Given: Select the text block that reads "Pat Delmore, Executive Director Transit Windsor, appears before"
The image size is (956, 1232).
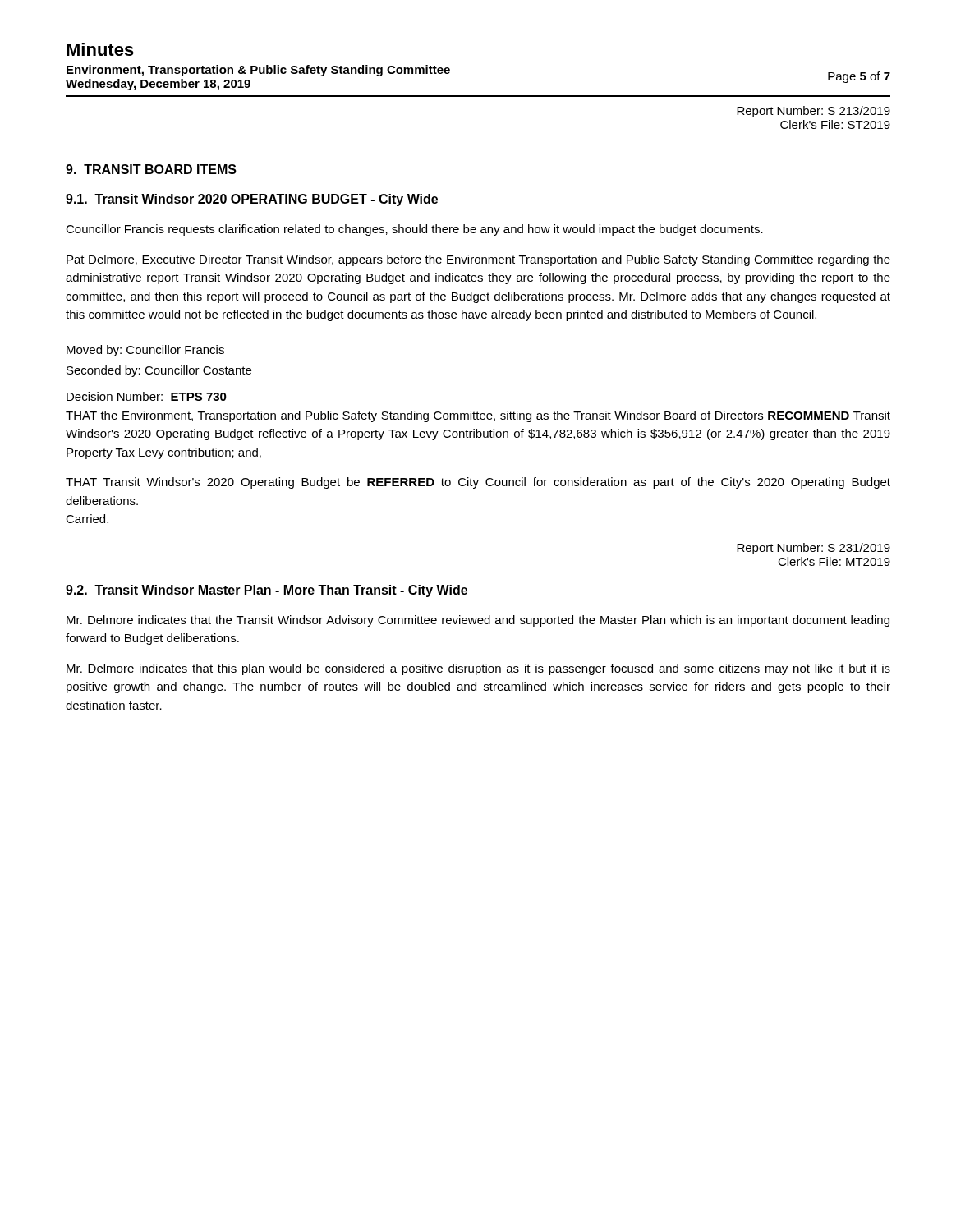Looking at the screenshot, I should 478,286.
